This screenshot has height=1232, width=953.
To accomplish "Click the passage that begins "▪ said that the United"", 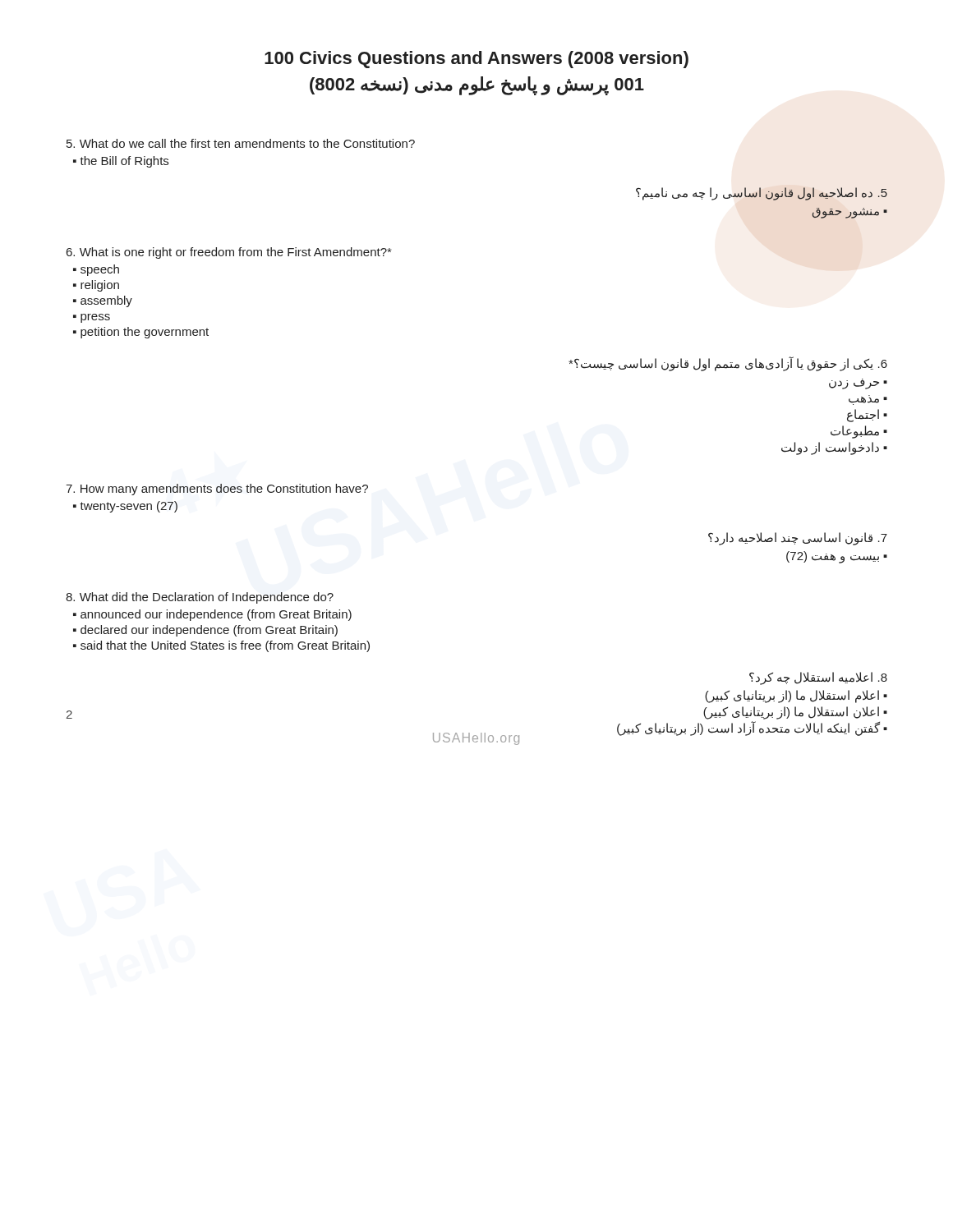I will click(x=221, y=645).
